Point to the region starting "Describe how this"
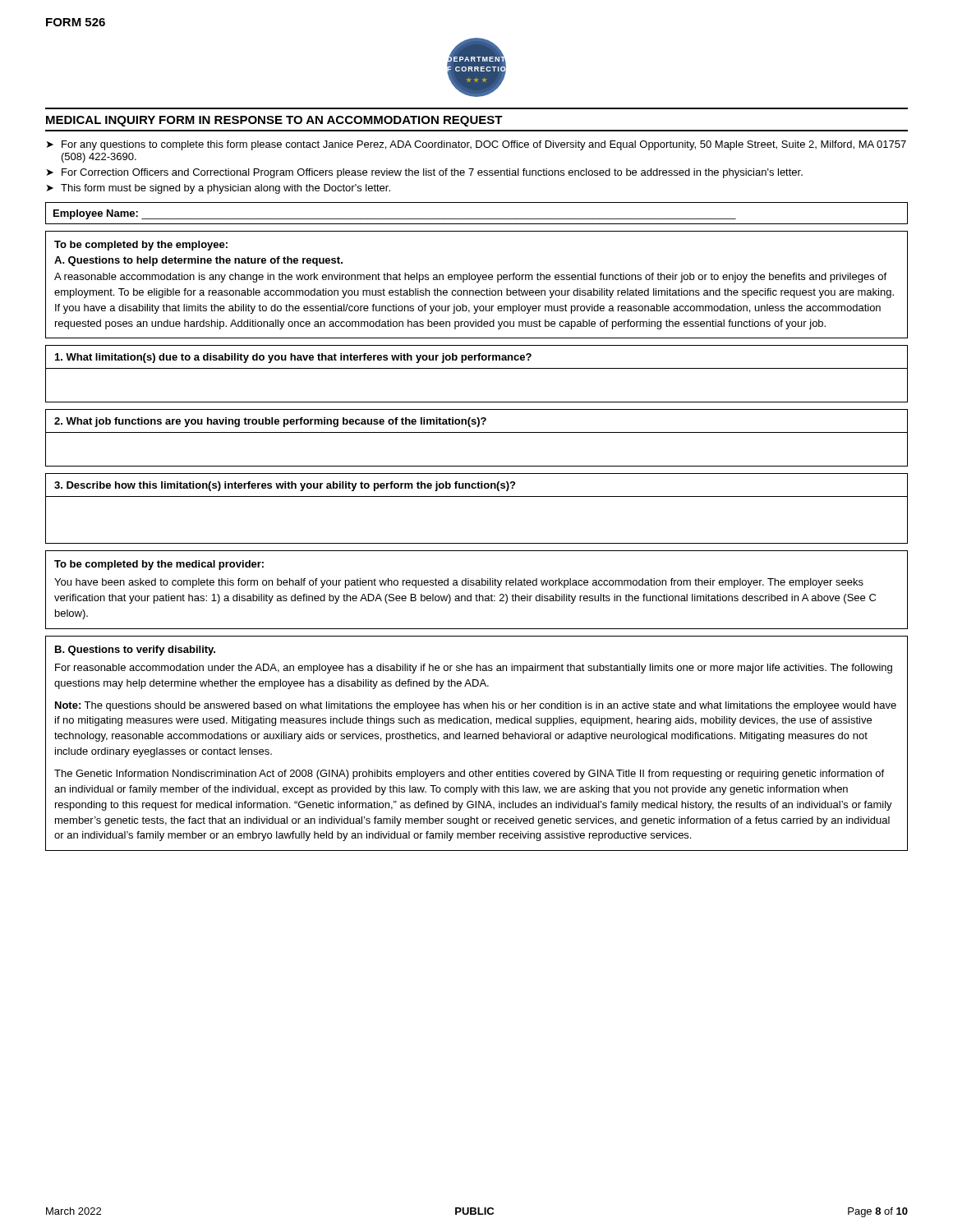Screen dimensions: 1232x953 pyautogui.click(x=285, y=485)
